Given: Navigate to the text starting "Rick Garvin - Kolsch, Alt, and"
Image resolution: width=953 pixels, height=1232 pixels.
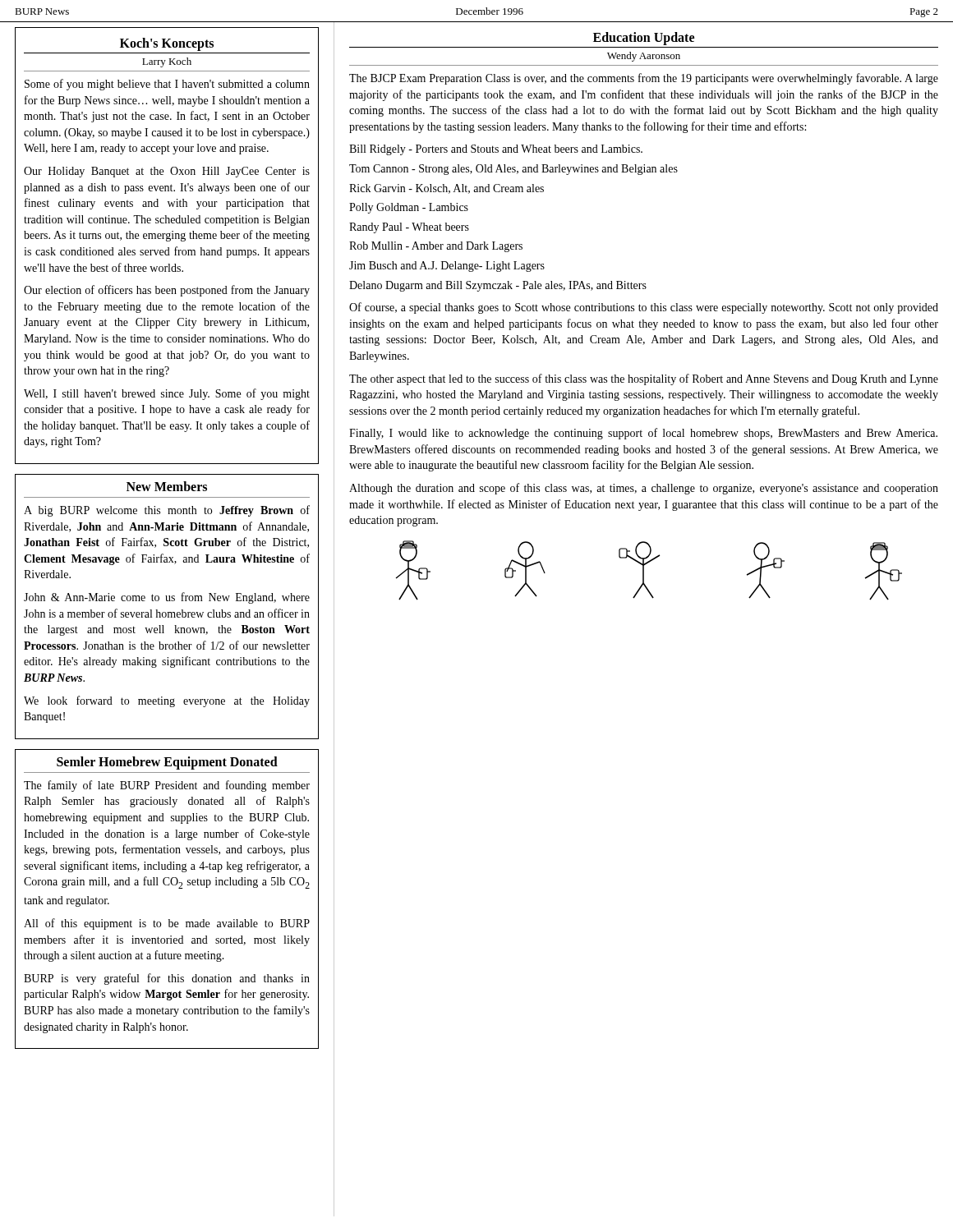Looking at the screenshot, I should pos(447,188).
